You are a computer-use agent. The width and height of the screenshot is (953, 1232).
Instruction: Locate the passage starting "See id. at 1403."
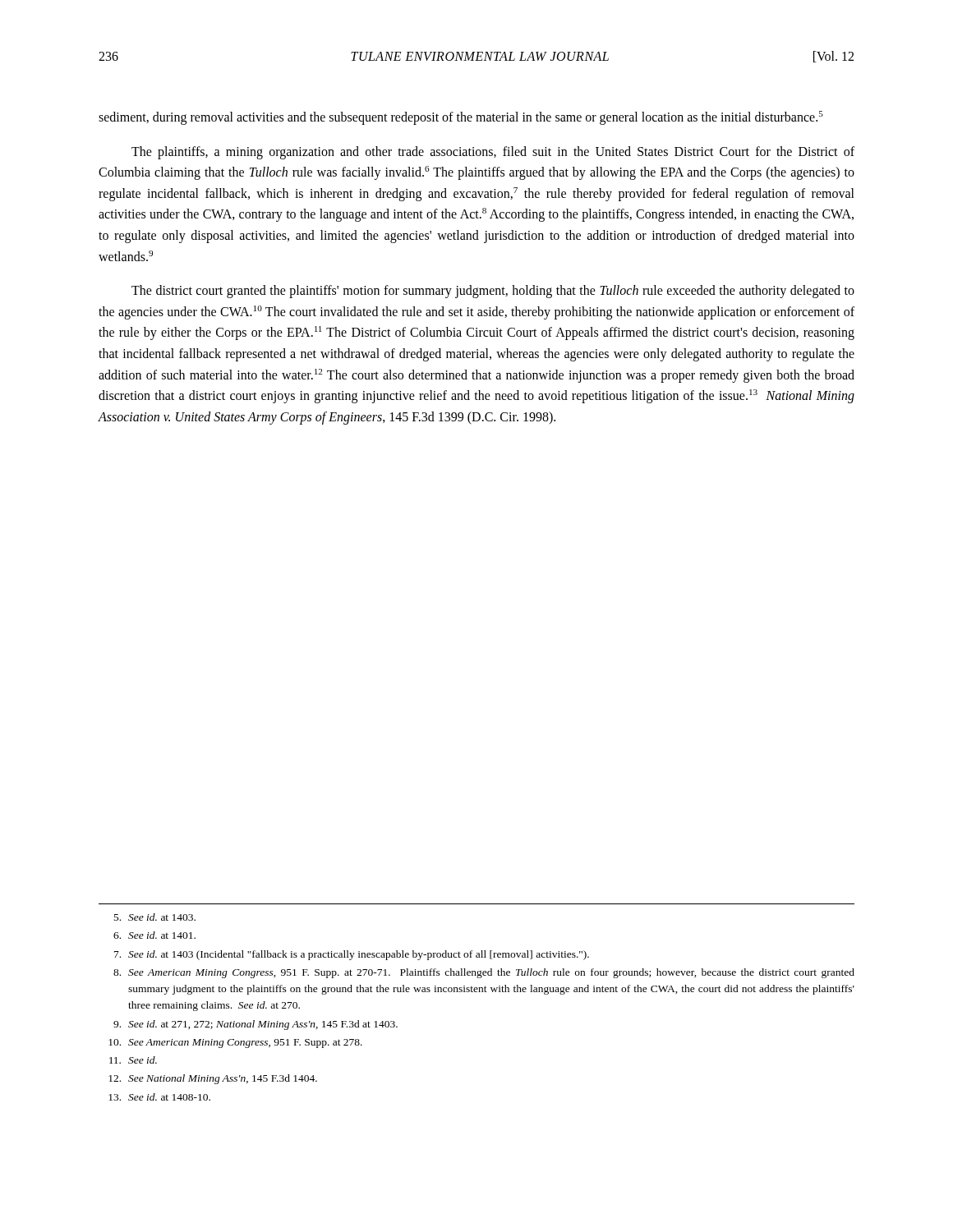click(155, 917)
